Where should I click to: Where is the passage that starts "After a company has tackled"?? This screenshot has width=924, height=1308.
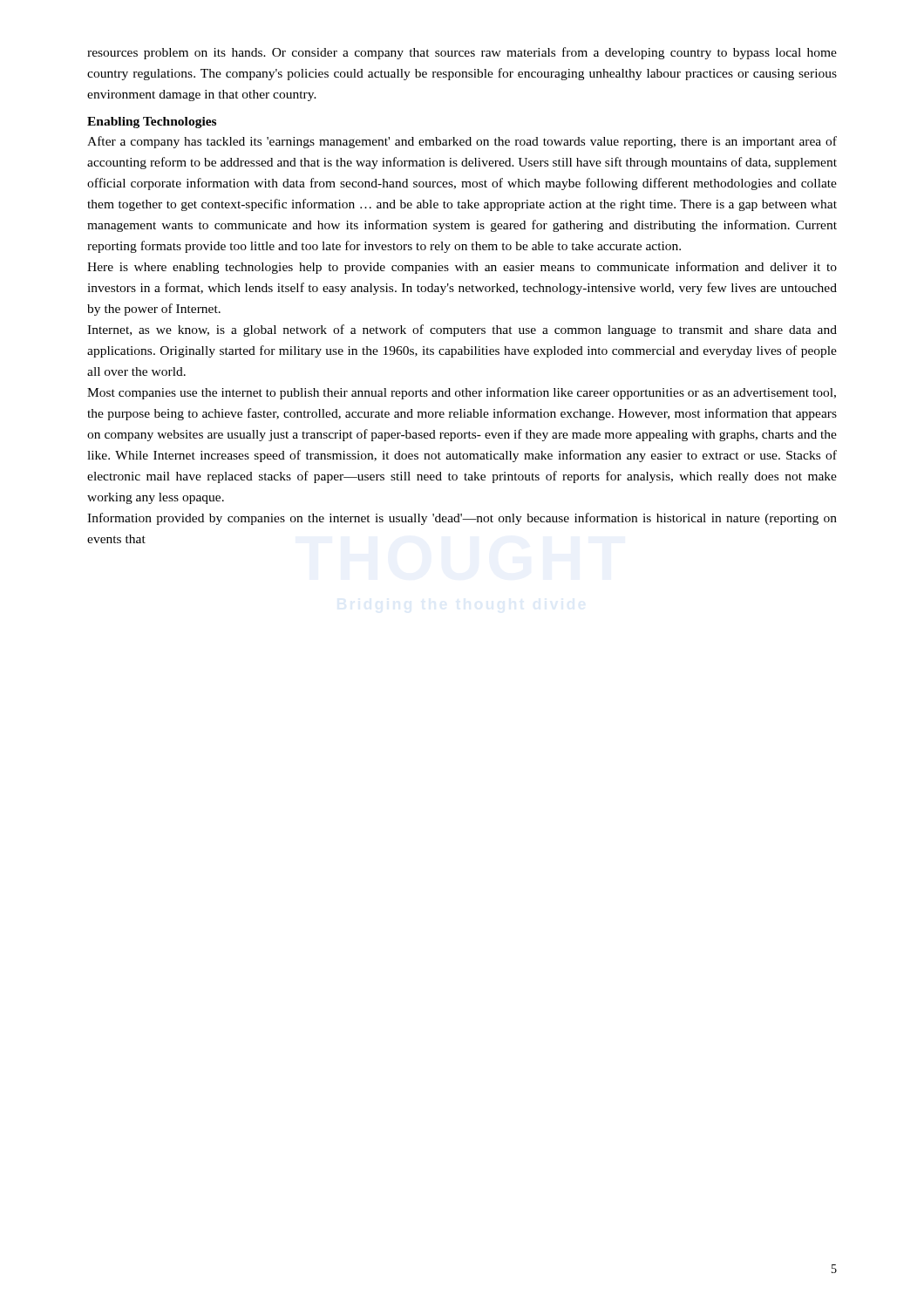click(x=462, y=193)
